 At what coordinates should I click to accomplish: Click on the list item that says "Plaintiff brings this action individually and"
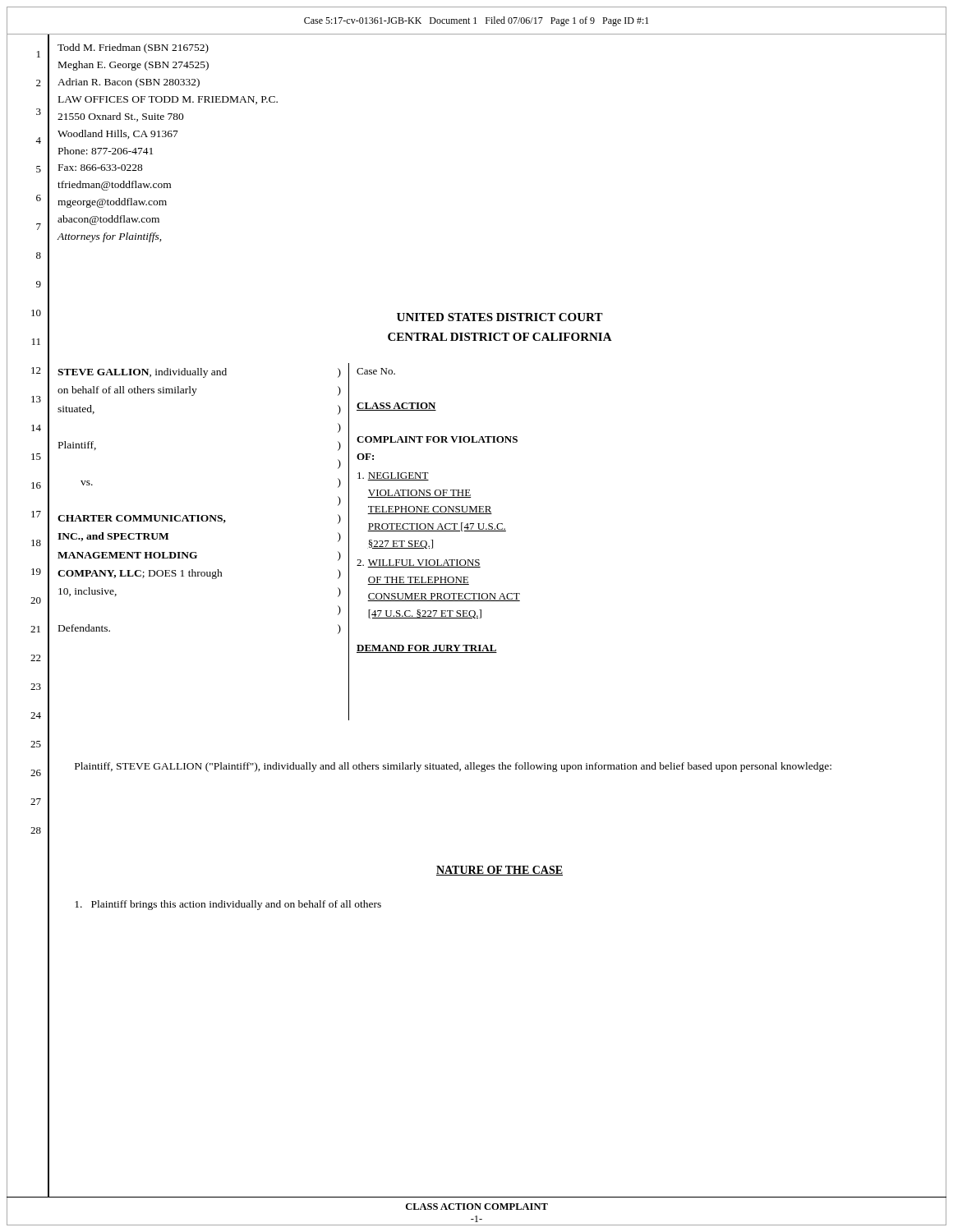click(219, 904)
